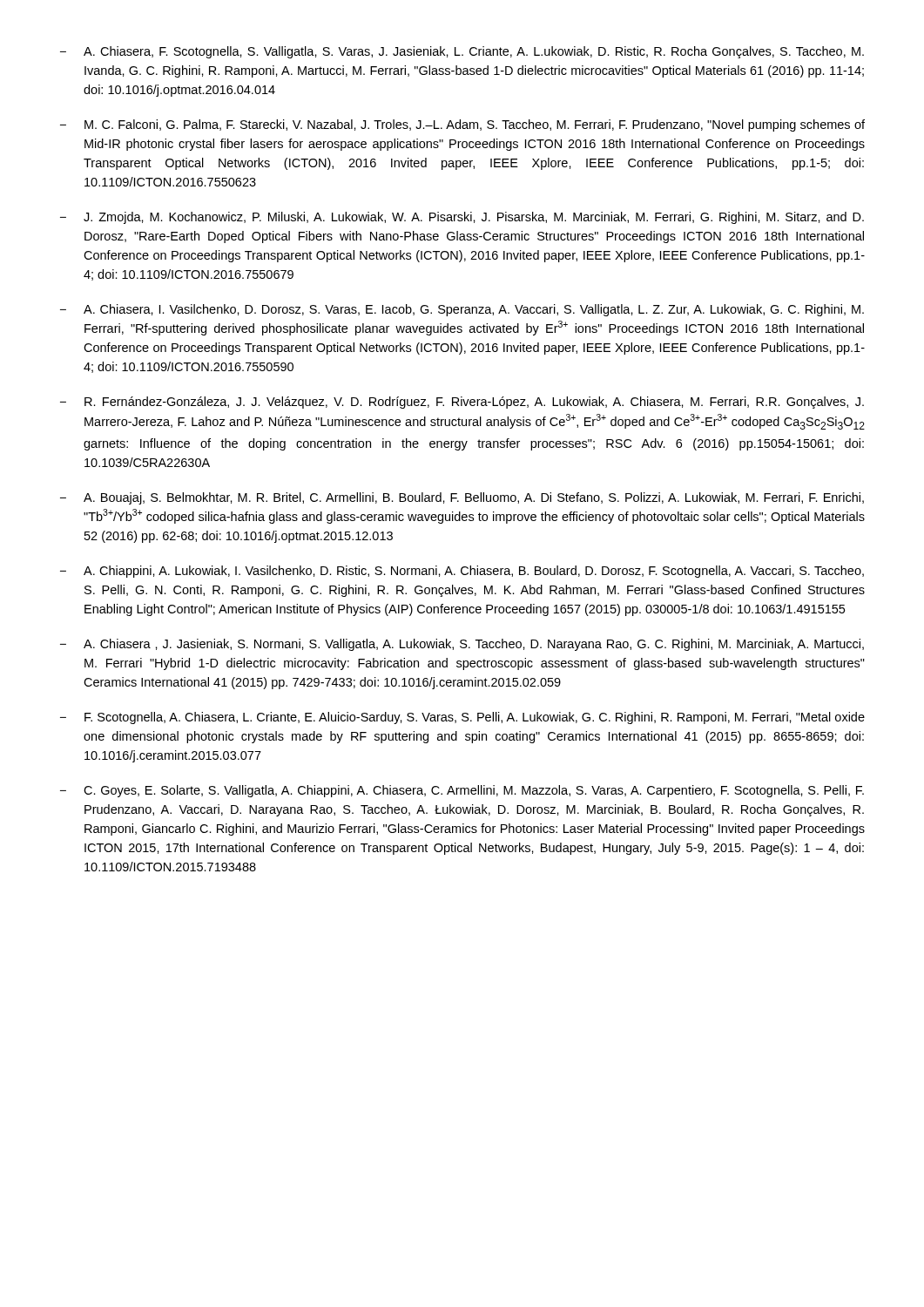Select the list item containing "− A. Bouajaj, S."
Image resolution: width=924 pixels, height=1307 pixels.
click(462, 517)
